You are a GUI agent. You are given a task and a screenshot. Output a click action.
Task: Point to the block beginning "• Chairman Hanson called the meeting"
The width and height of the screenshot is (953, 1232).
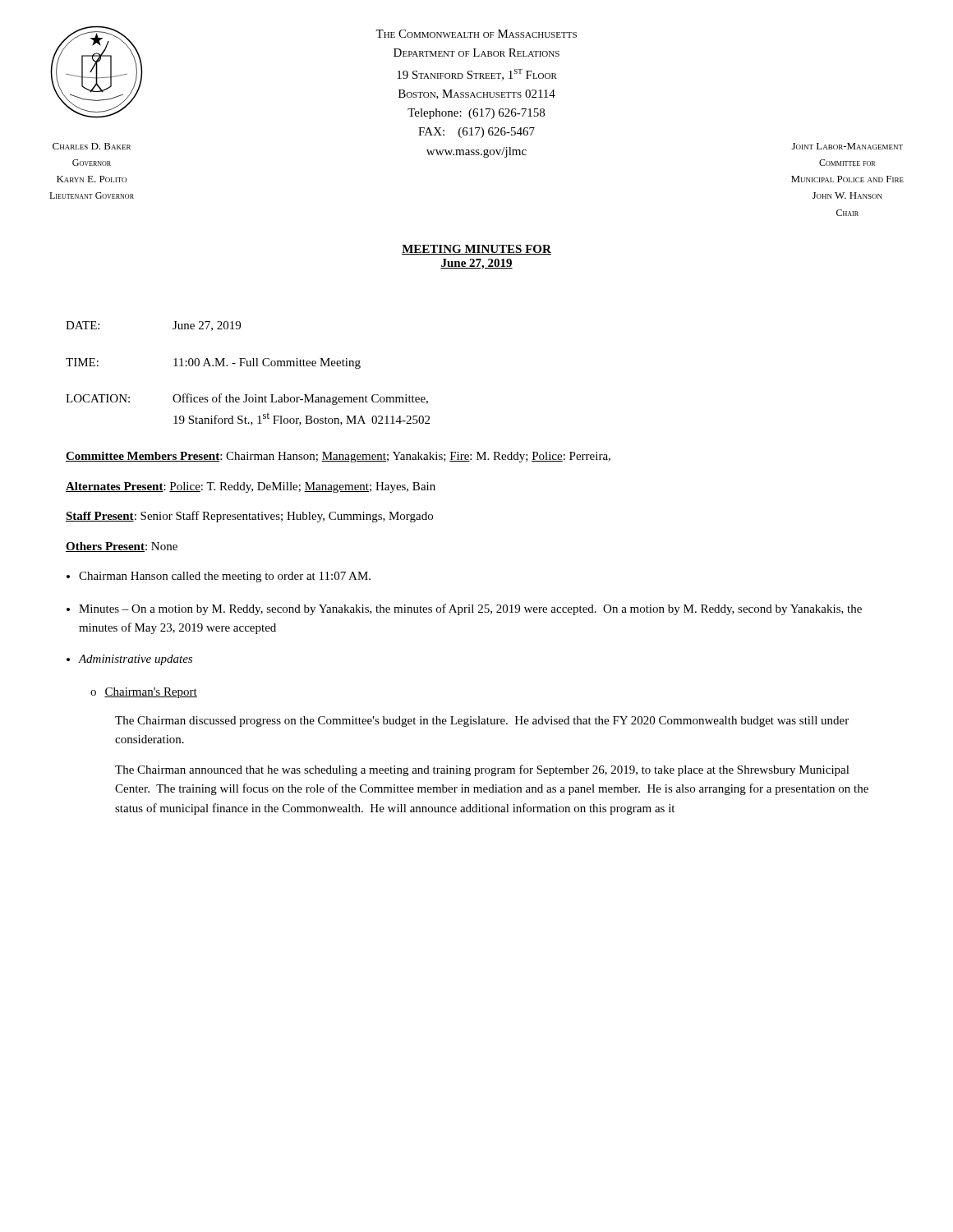click(219, 577)
